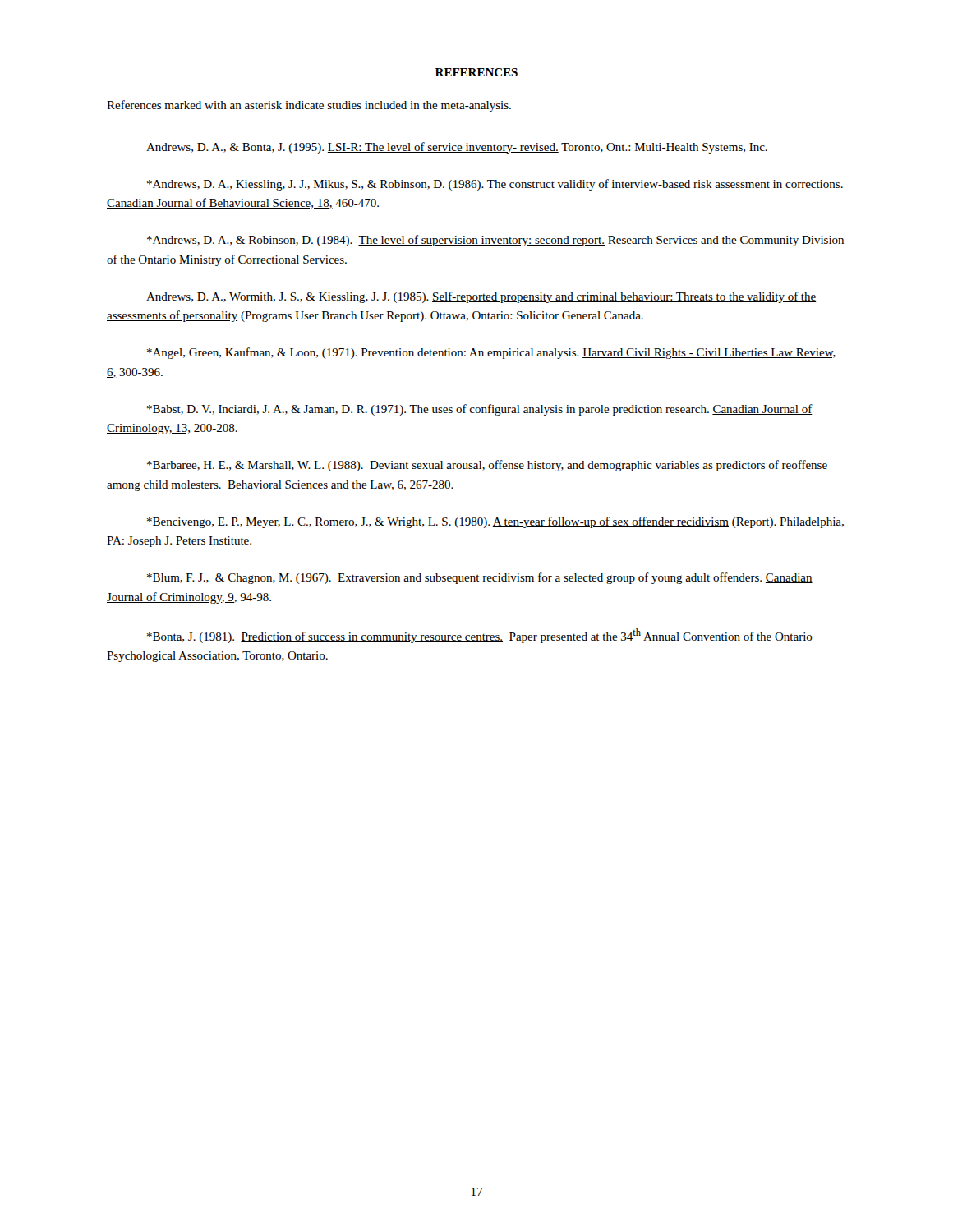Point to the block starting "*Babst, D. V., Inciardi,"

click(x=459, y=418)
